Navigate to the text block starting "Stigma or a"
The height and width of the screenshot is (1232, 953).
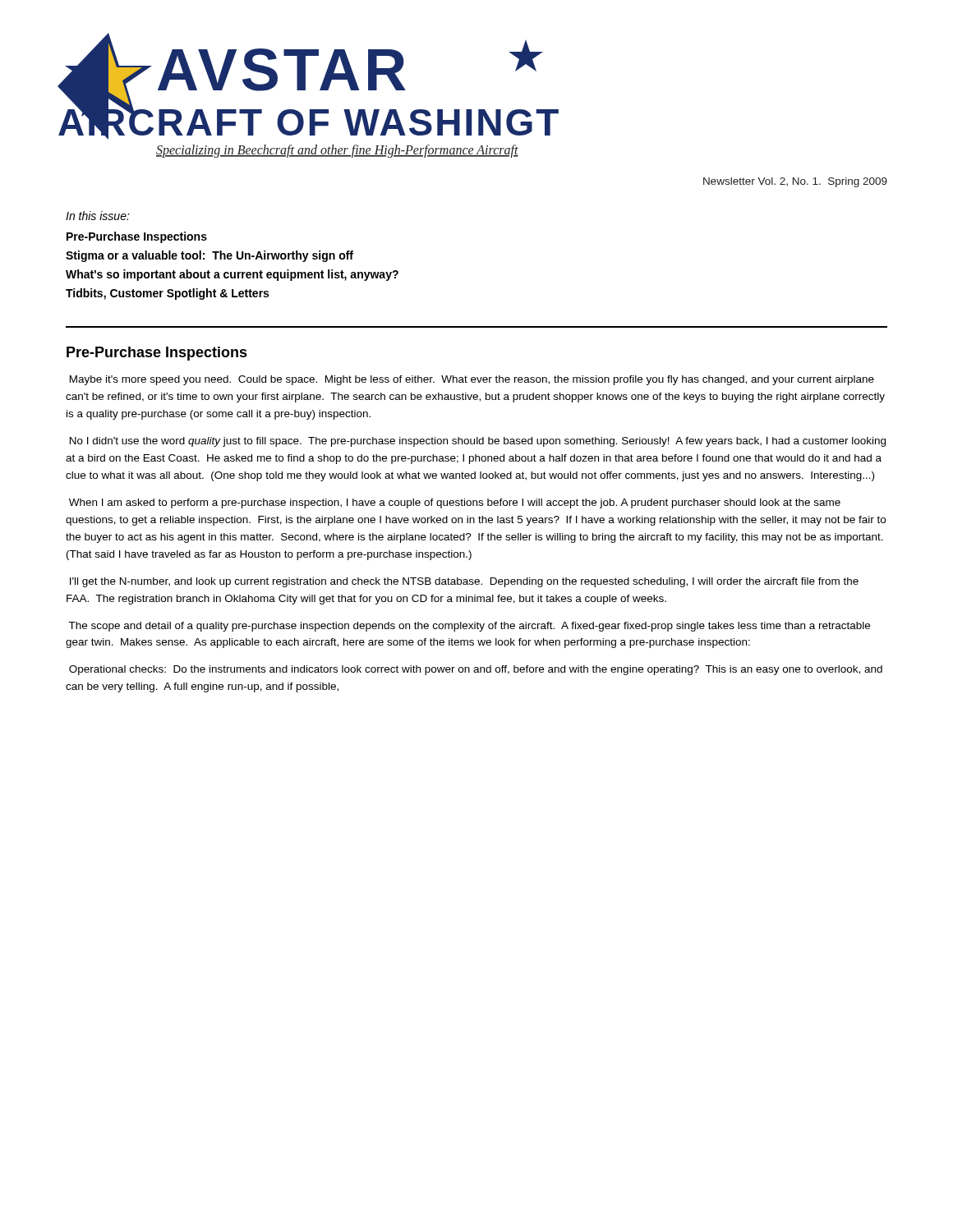coord(210,256)
